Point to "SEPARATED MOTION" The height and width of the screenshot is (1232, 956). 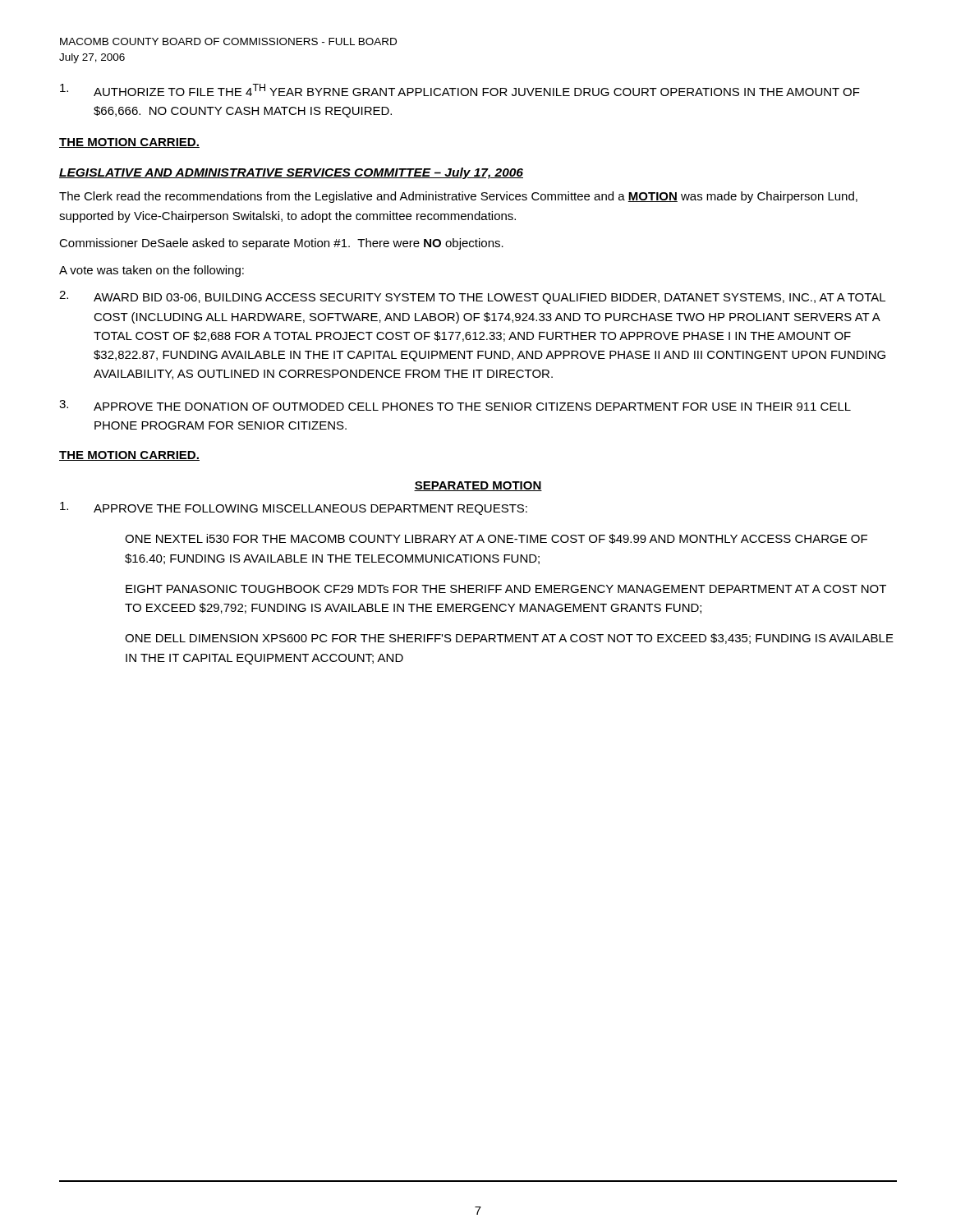click(478, 485)
